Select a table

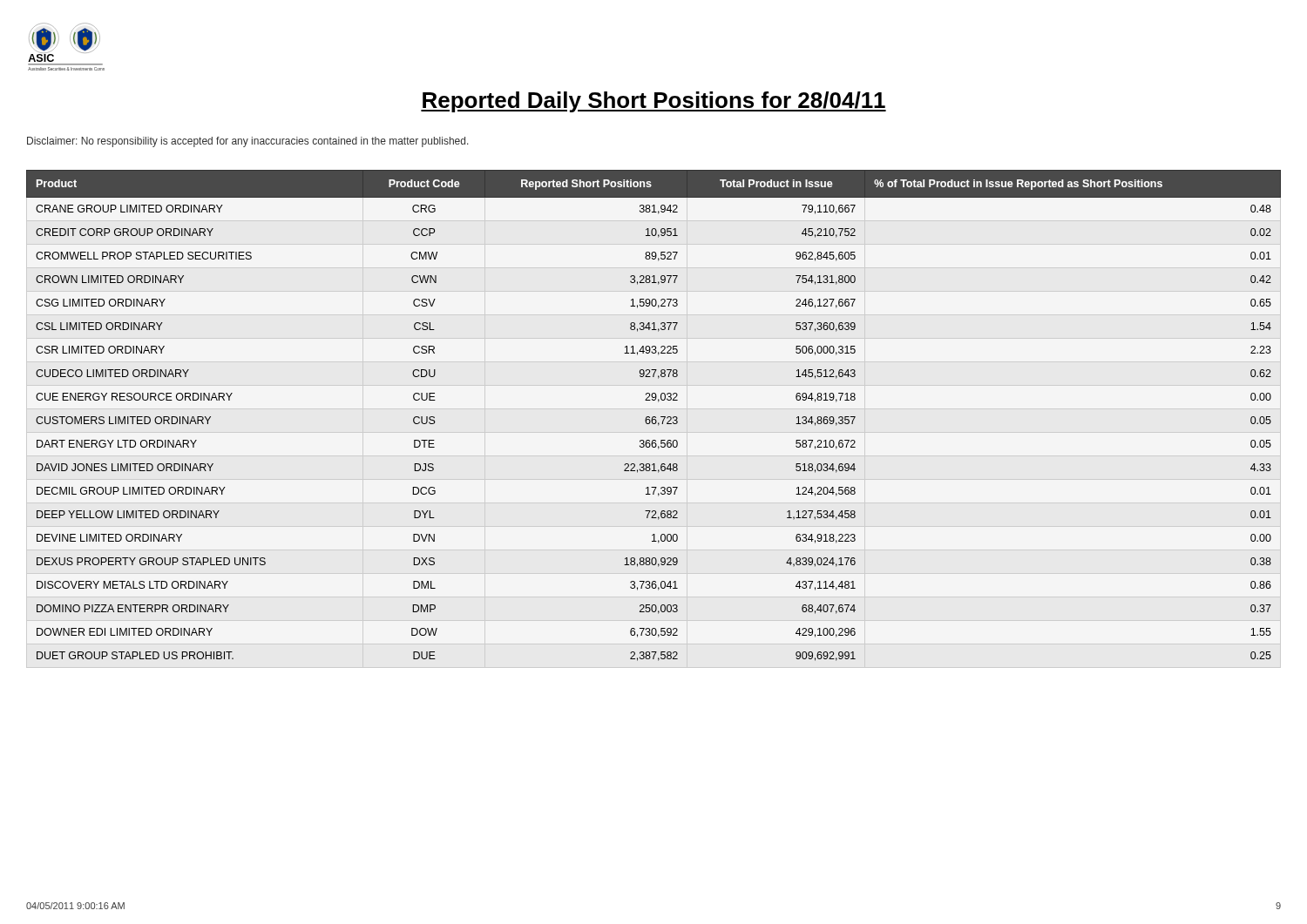click(x=654, y=419)
